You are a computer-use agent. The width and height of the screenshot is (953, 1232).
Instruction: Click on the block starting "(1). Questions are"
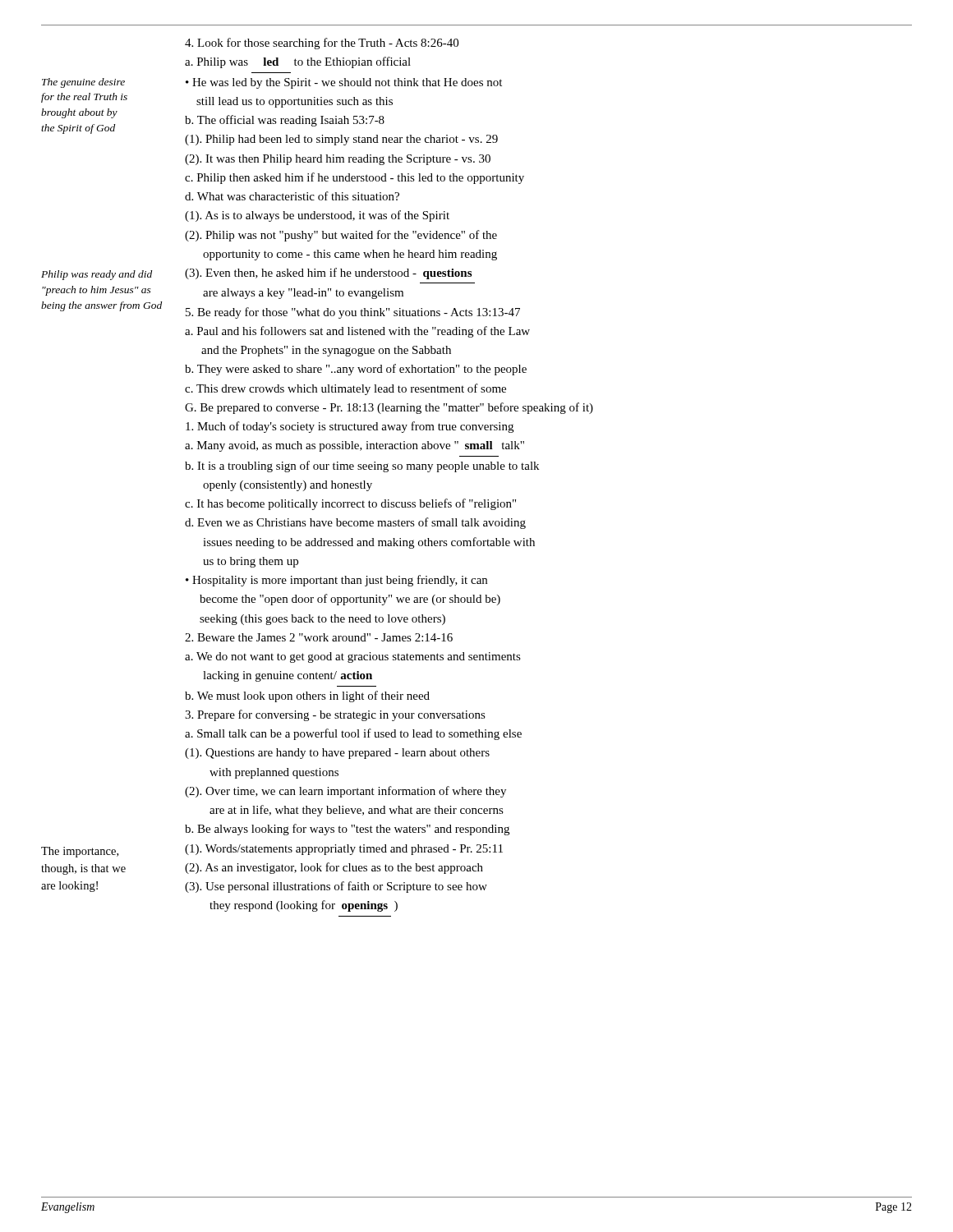(x=337, y=753)
